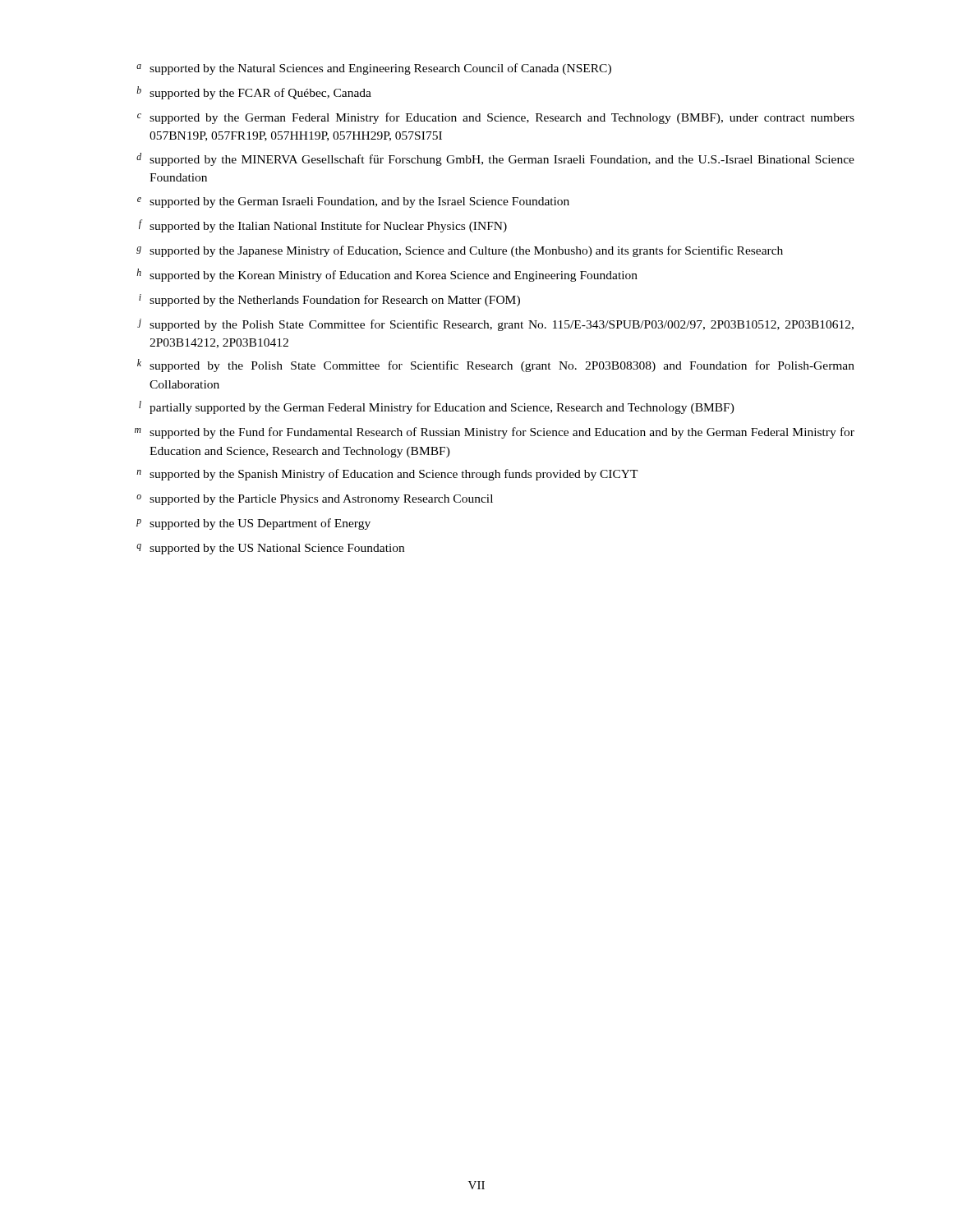Screen dimensions: 1232x953
Task: Locate the passage starting "e supported by the German Israeli"
Action: pyautogui.click(x=476, y=202)
